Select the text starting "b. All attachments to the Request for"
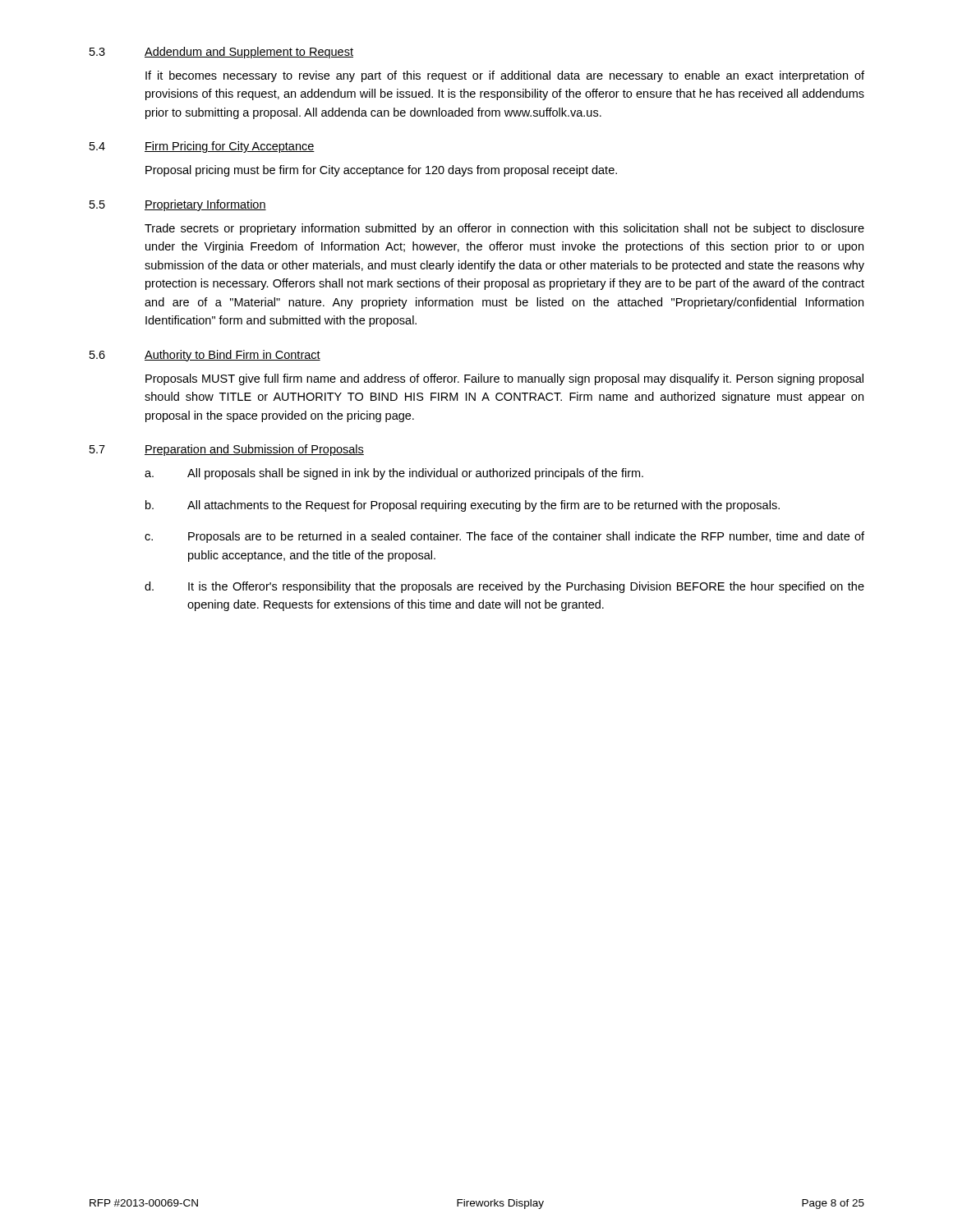This screenshot has height=1232, width=953. pos(504,505)
